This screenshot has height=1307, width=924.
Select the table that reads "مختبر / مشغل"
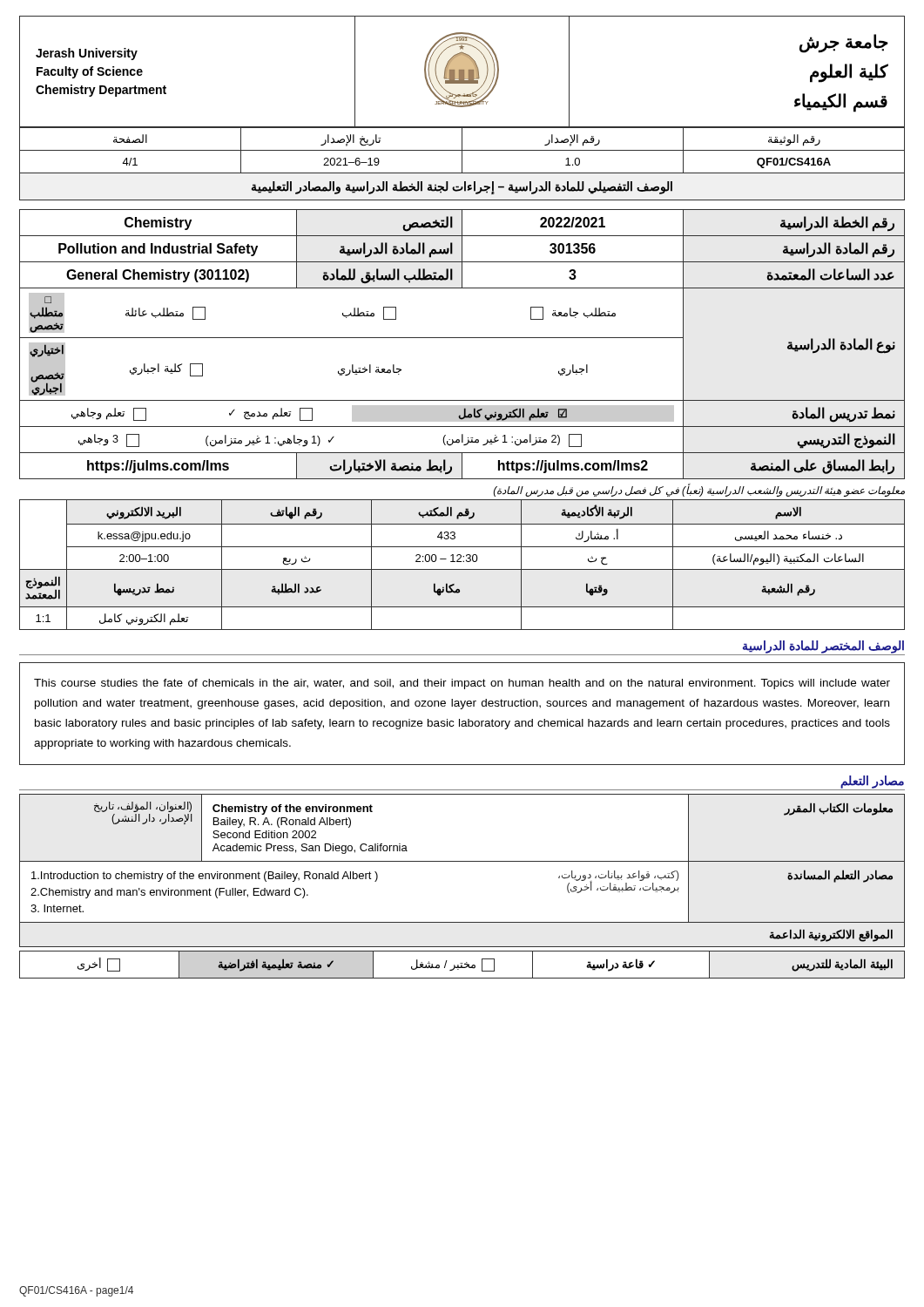(462, 964)
